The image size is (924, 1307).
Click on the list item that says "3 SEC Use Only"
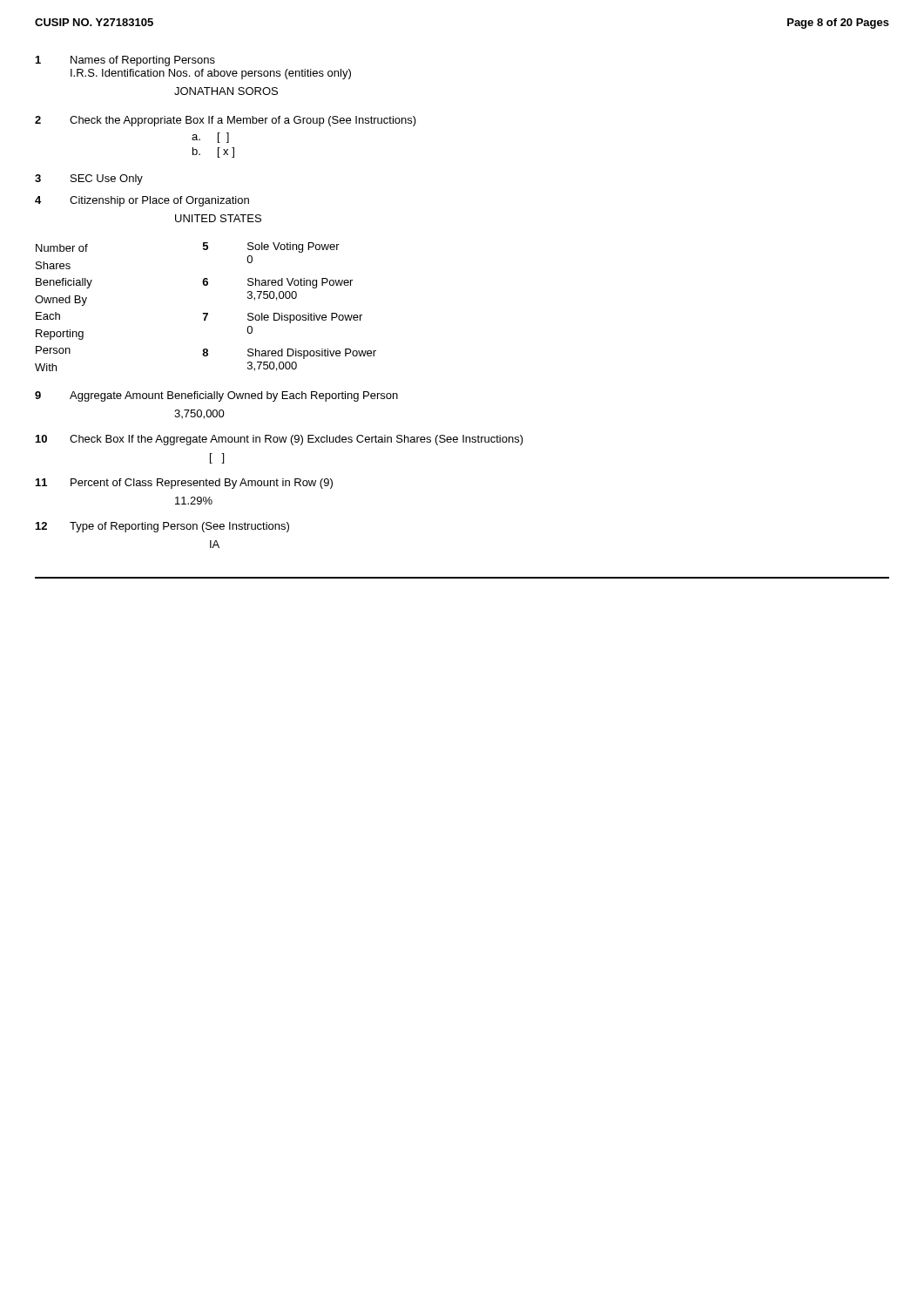tap(89, 179)
